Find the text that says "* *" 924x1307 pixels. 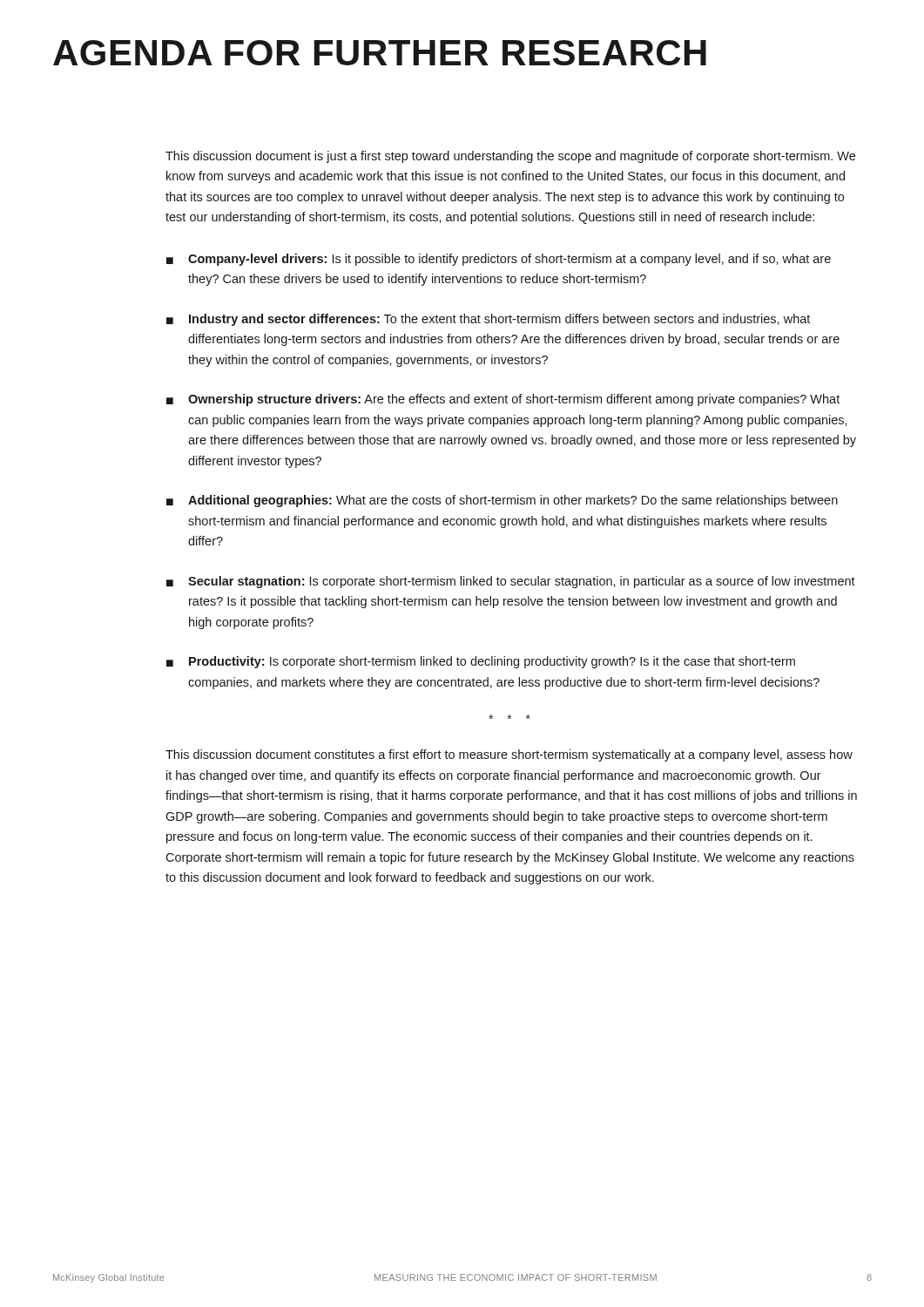pos(512,719)
